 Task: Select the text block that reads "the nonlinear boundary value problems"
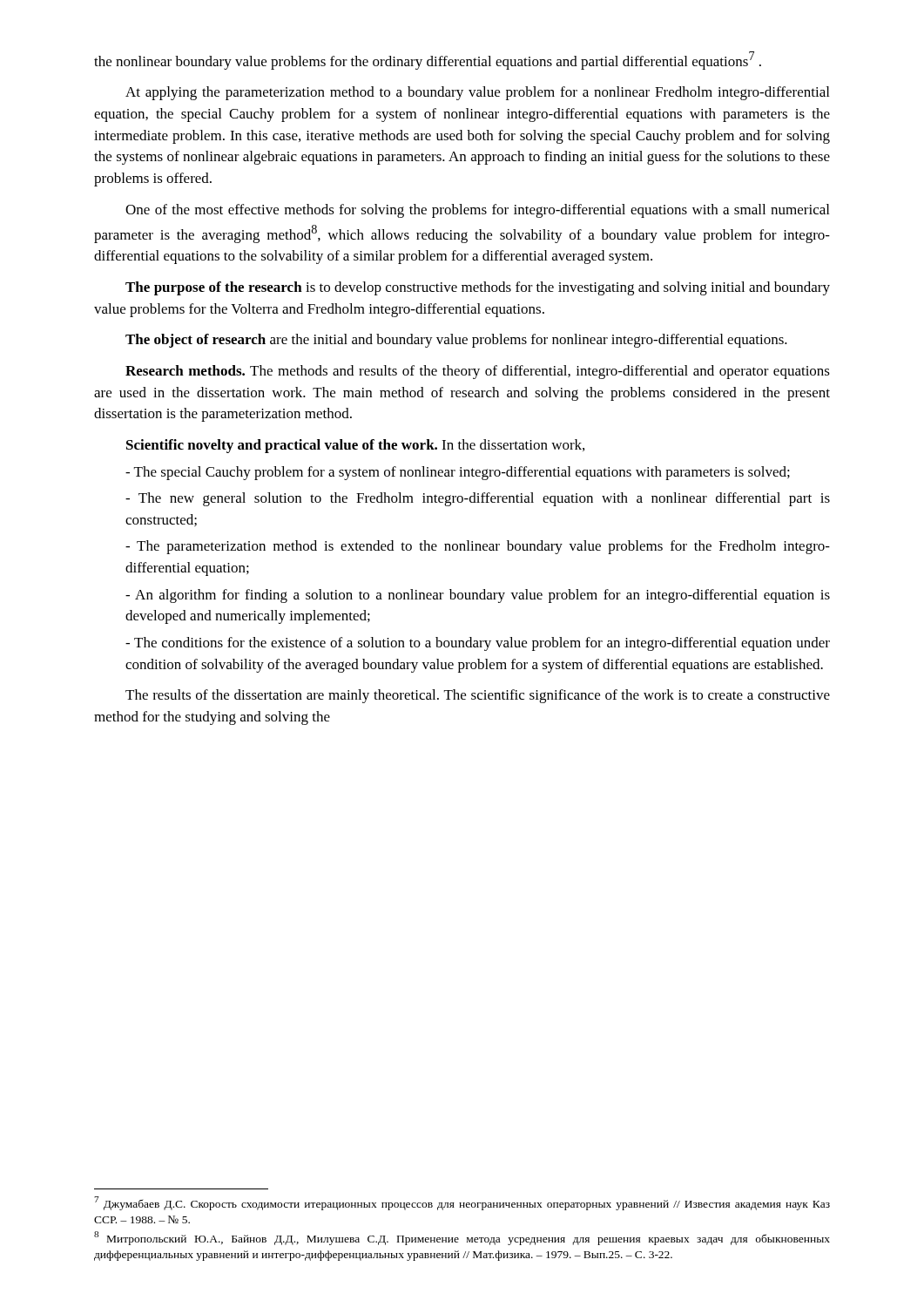click(428, 59)
